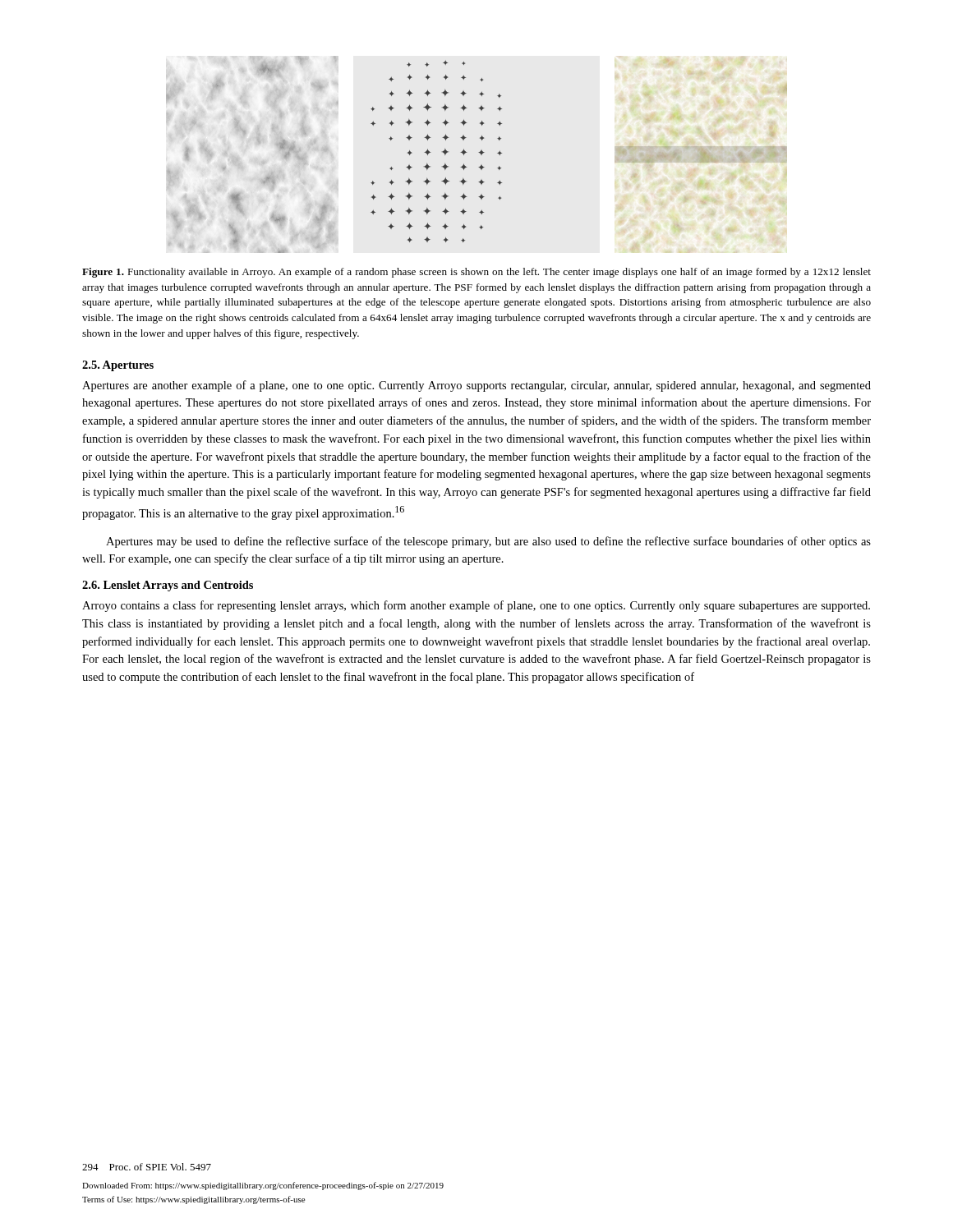Find the block on this page that starts "Arroyo contains a class for representing"
The width and height of the screenshot is (953, 1232).
click(x=476, y=641)
